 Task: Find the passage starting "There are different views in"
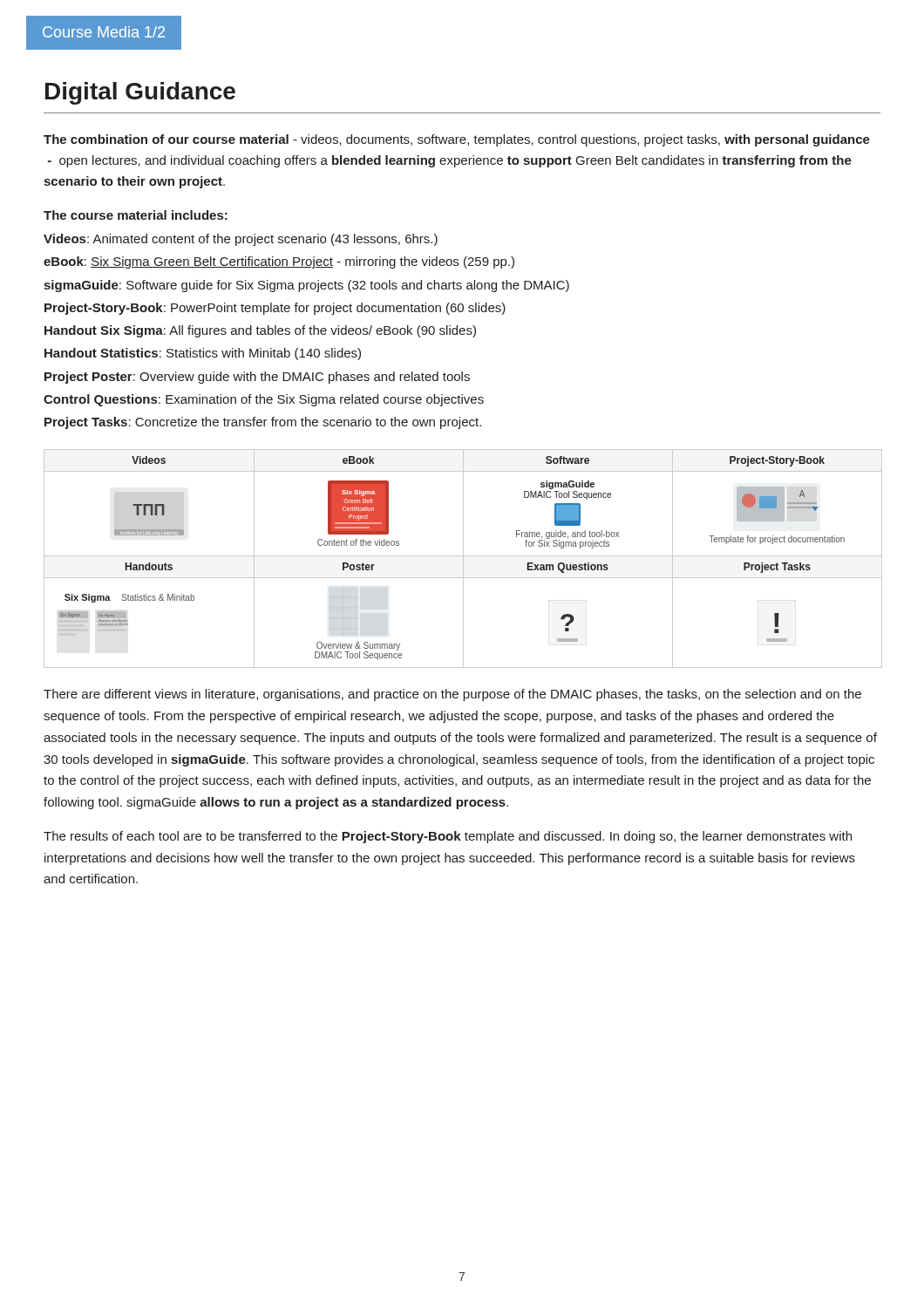click(460, 748)
